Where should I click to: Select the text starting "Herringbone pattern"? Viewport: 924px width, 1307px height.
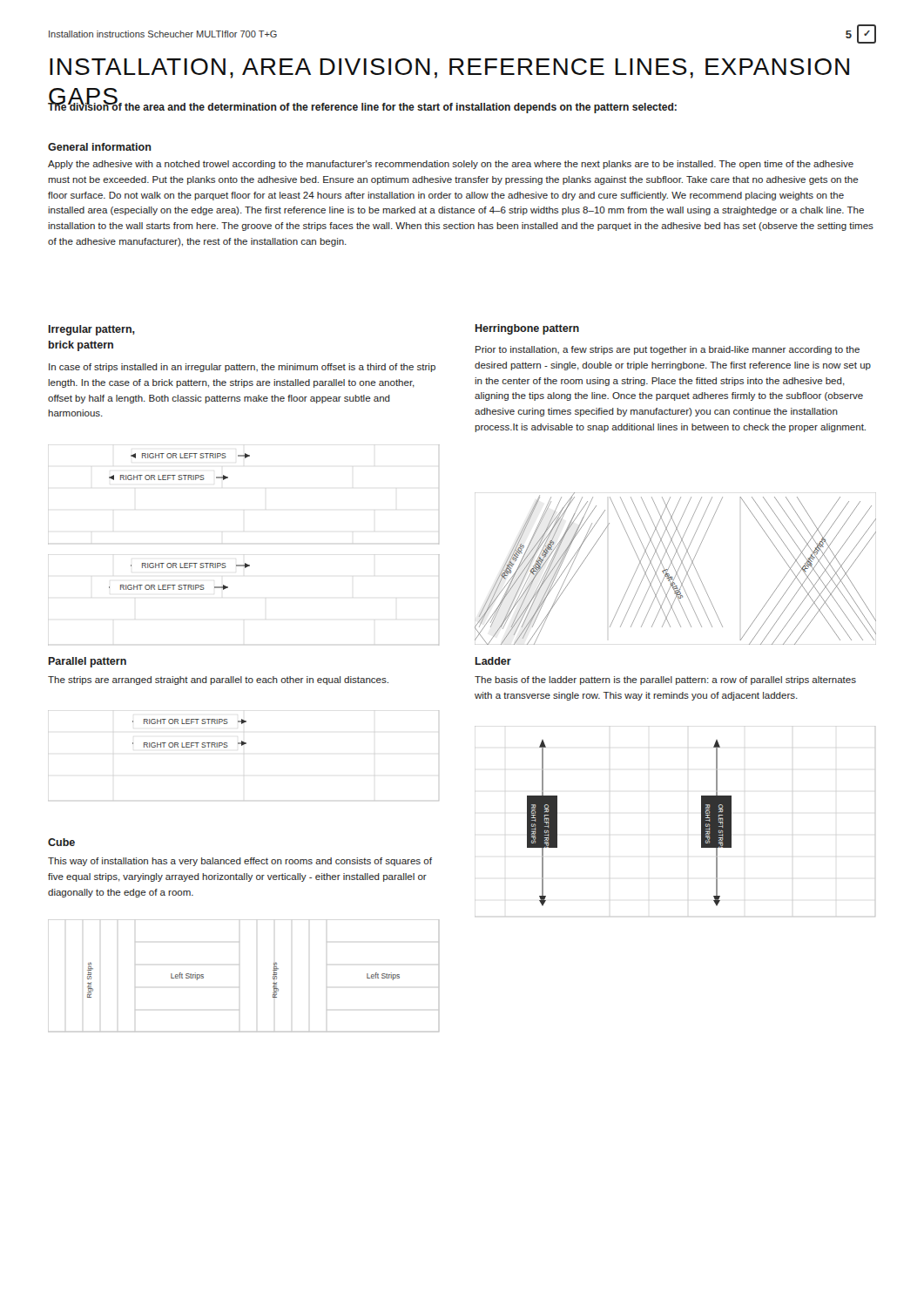tap(527, 329)
